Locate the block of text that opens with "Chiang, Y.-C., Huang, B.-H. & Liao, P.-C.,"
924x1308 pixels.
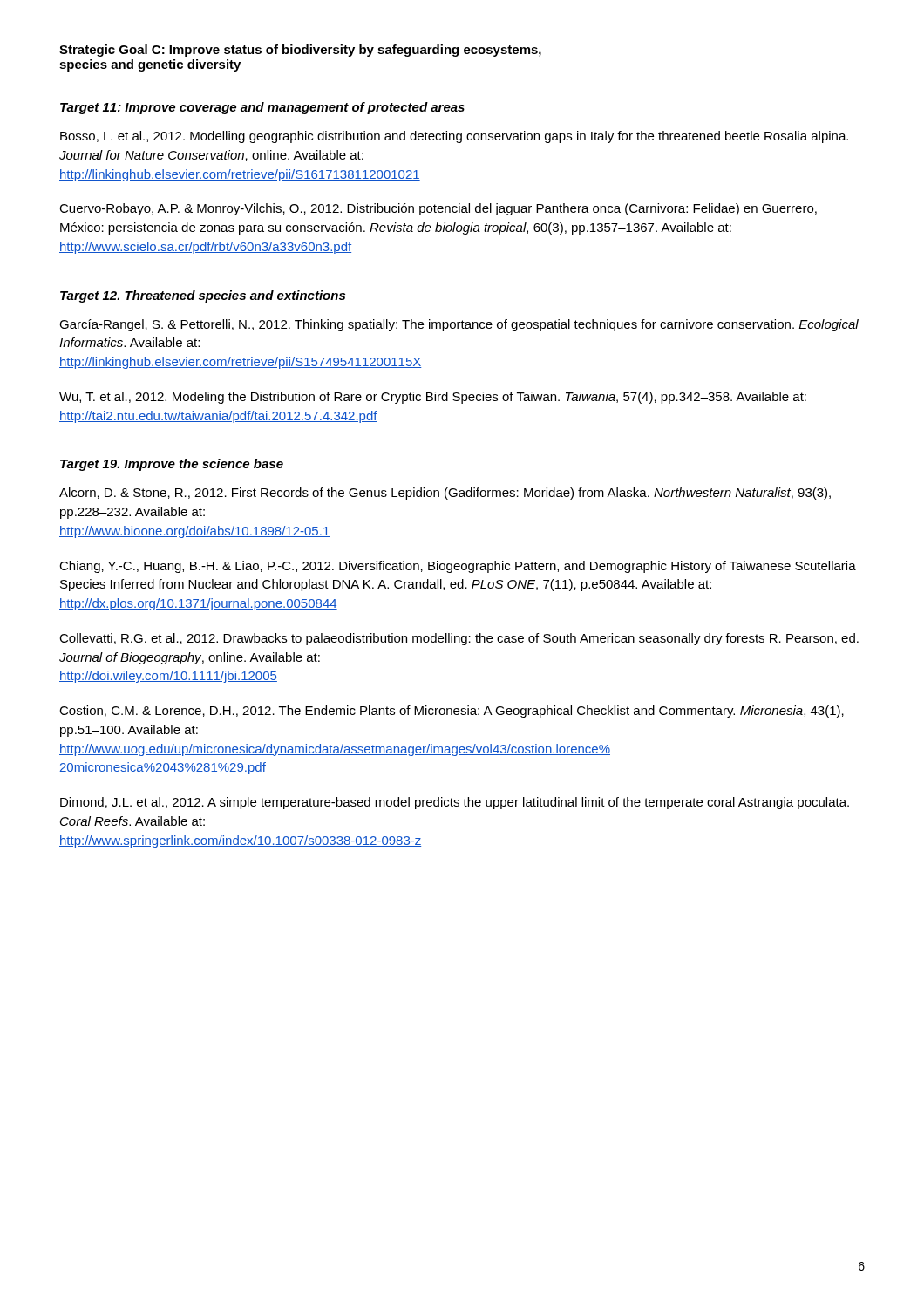457,584
